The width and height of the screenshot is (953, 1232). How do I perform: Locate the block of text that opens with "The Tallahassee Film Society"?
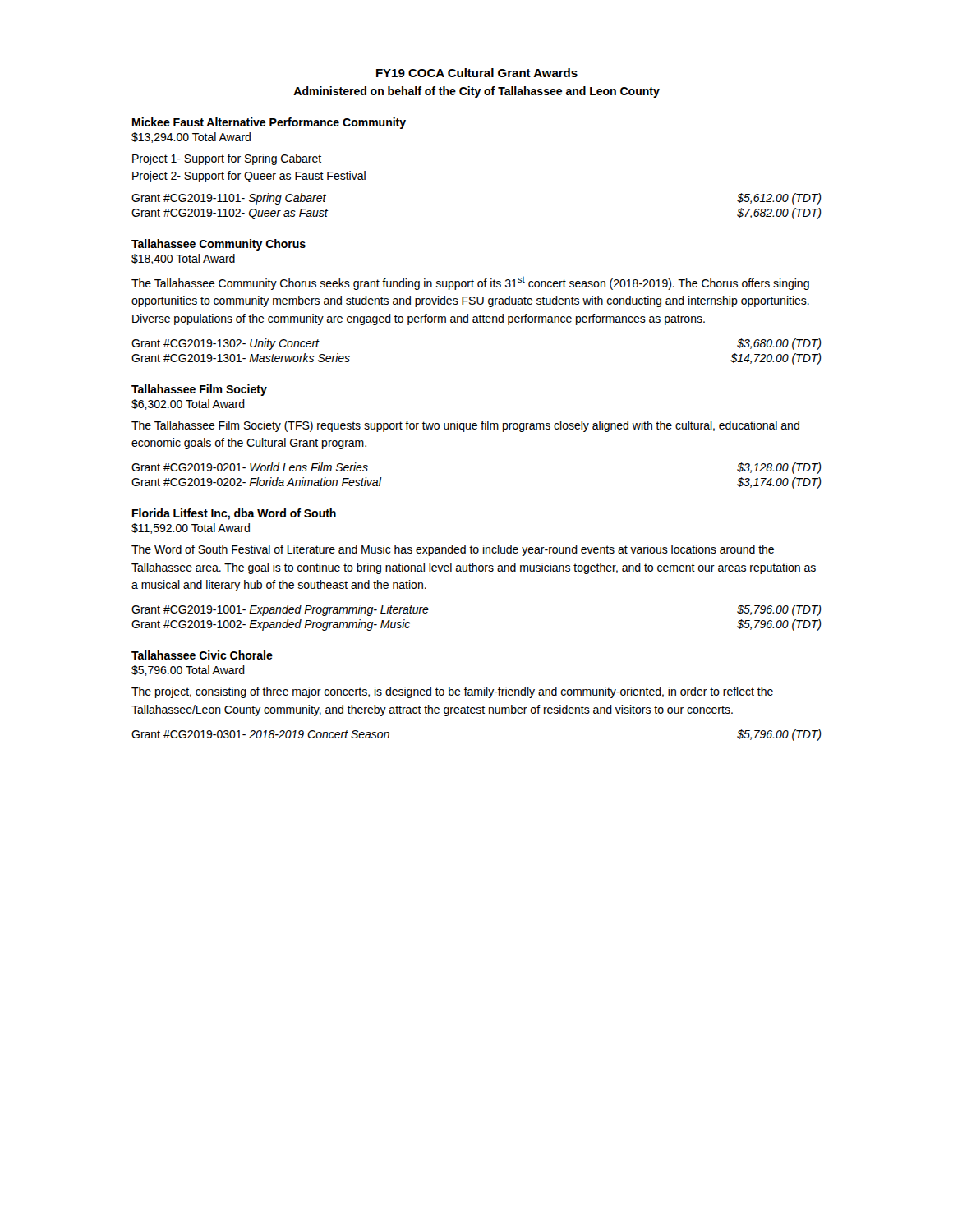click(x=466, y=434)
